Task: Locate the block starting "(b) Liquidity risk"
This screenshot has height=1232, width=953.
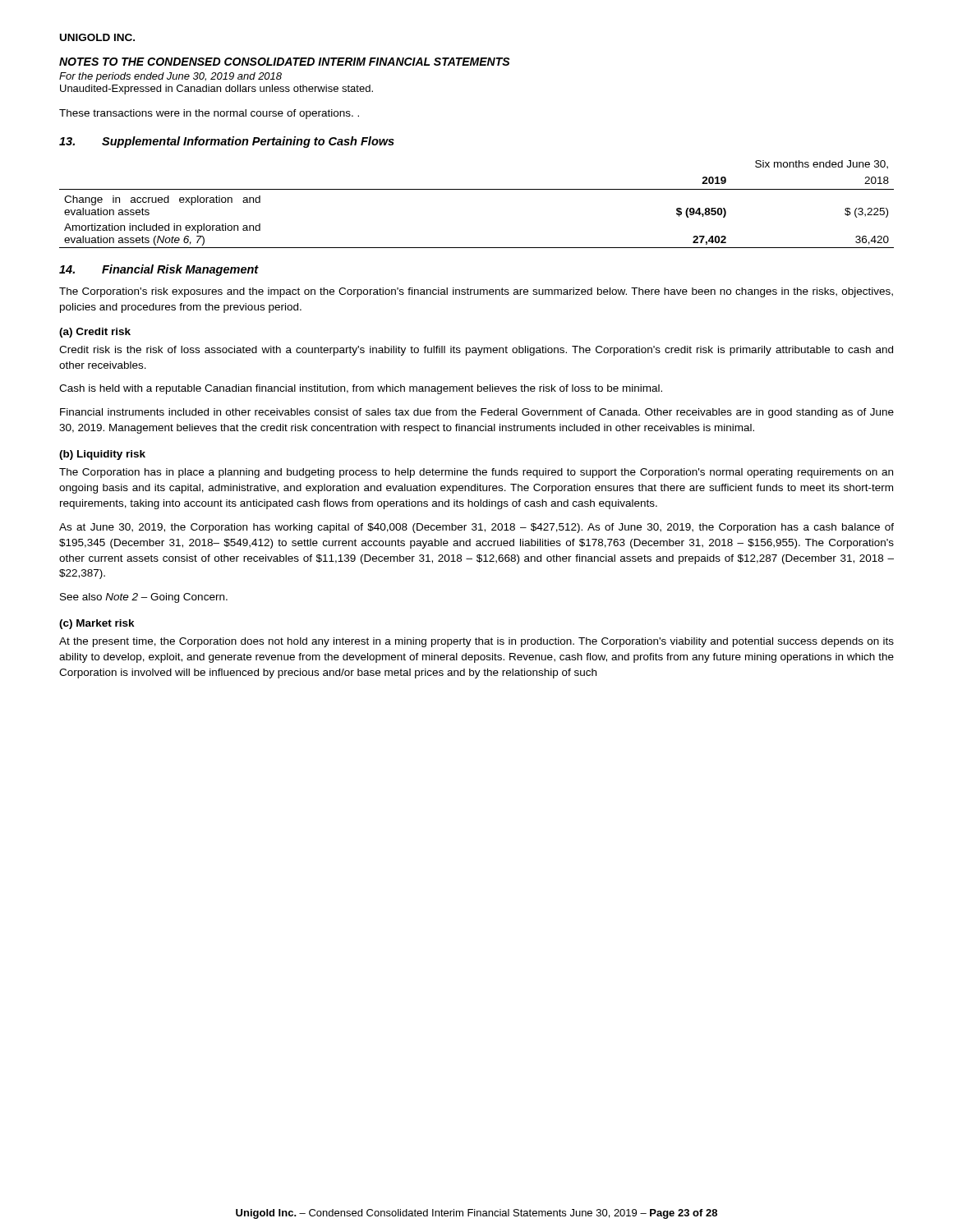Action: 102,454
